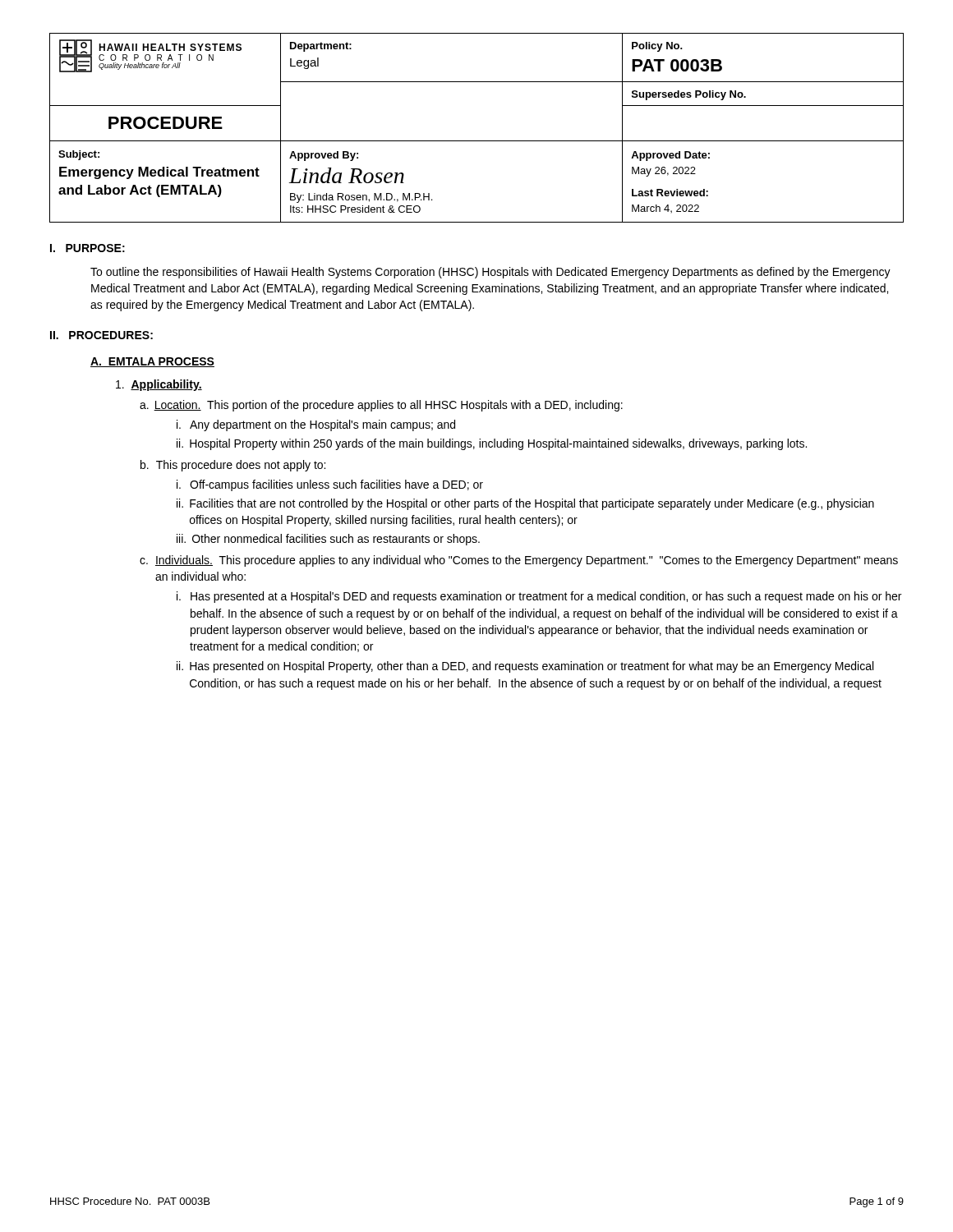The height and width of the screenshot is (1232, 953).
Task: Locate the list item that says "a. Location. This portion of"
Action: [381, 406]
